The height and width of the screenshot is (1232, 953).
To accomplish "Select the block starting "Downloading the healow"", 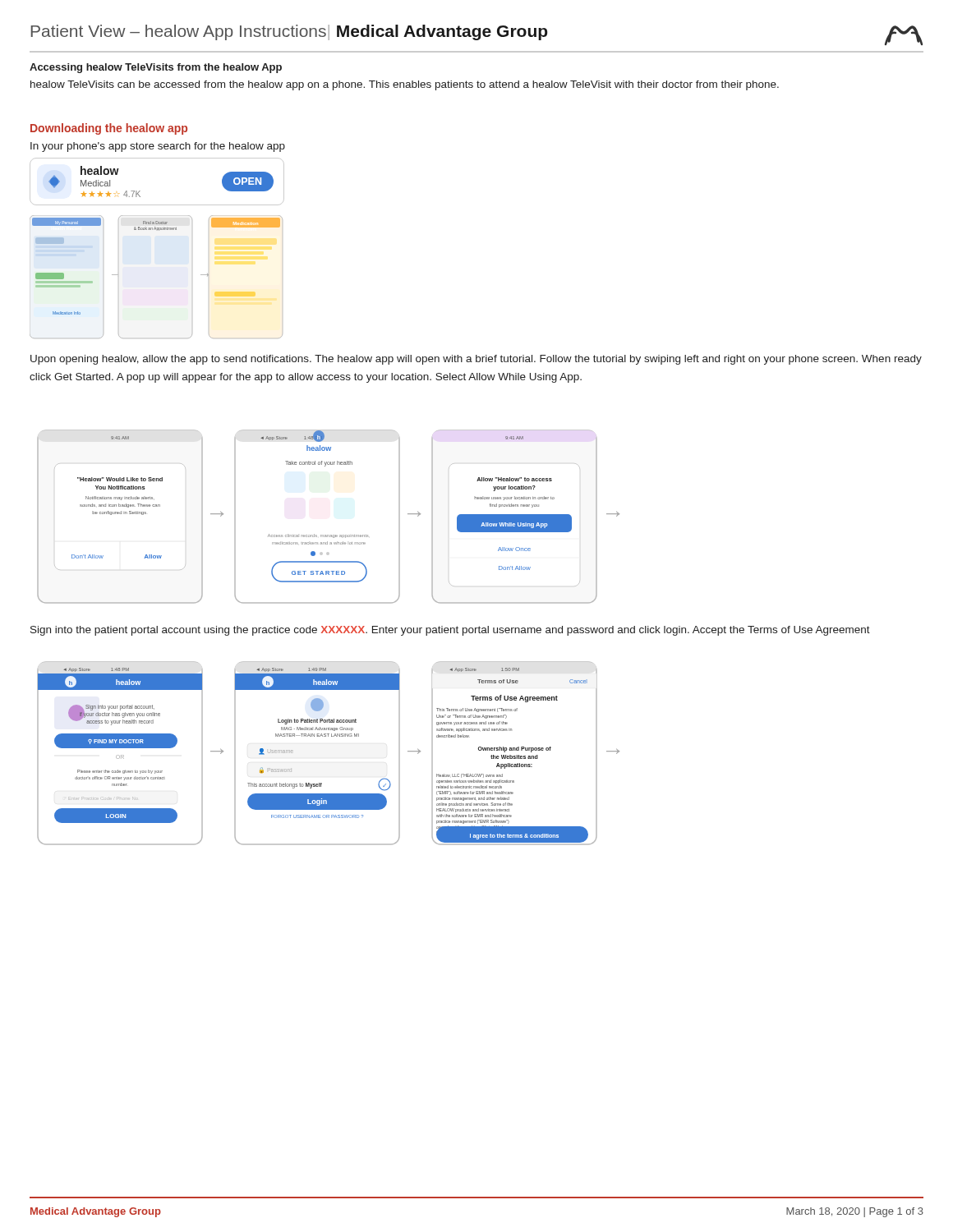I will [x=109, y=128].
